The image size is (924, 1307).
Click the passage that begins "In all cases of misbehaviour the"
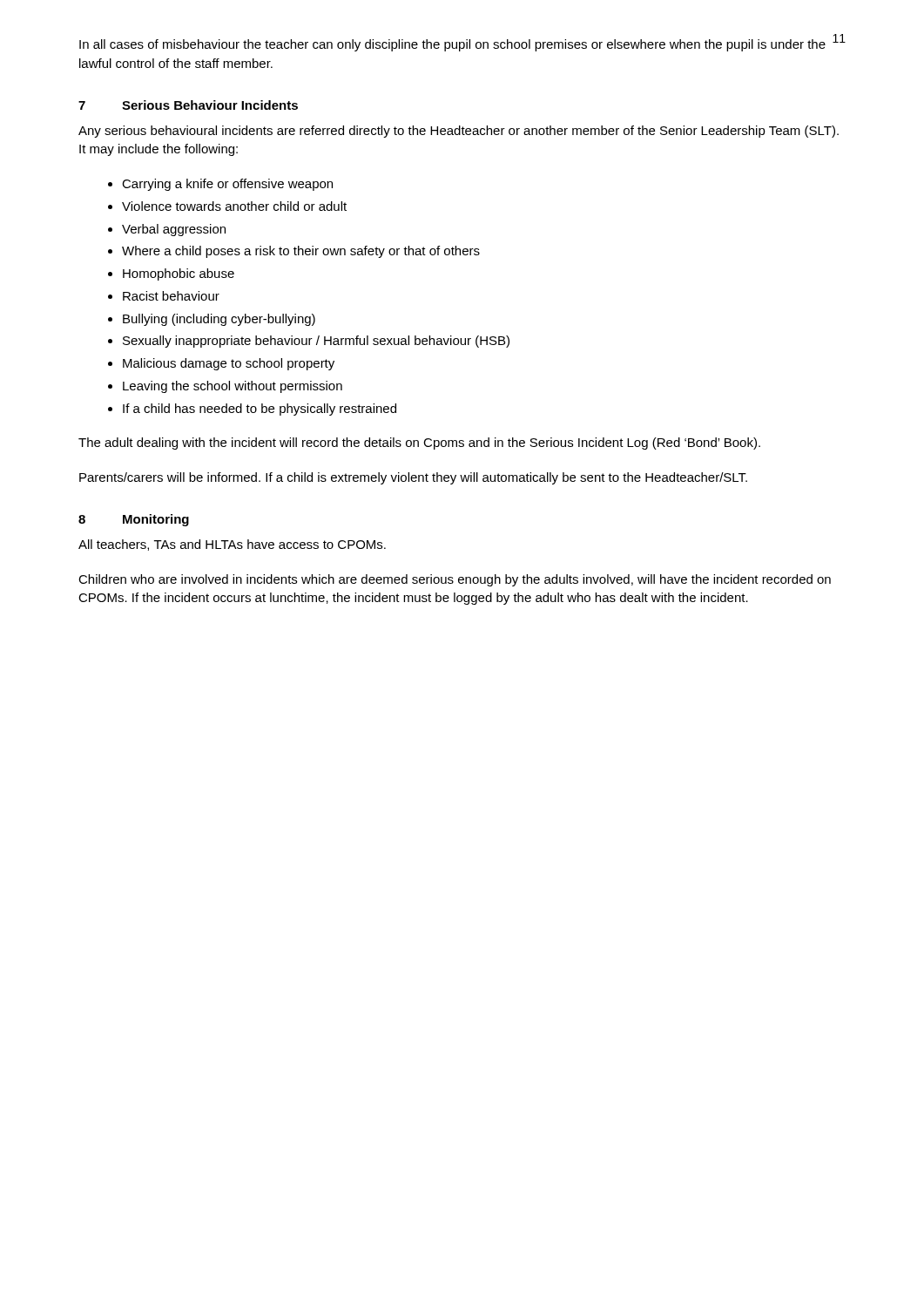(452, 53)
